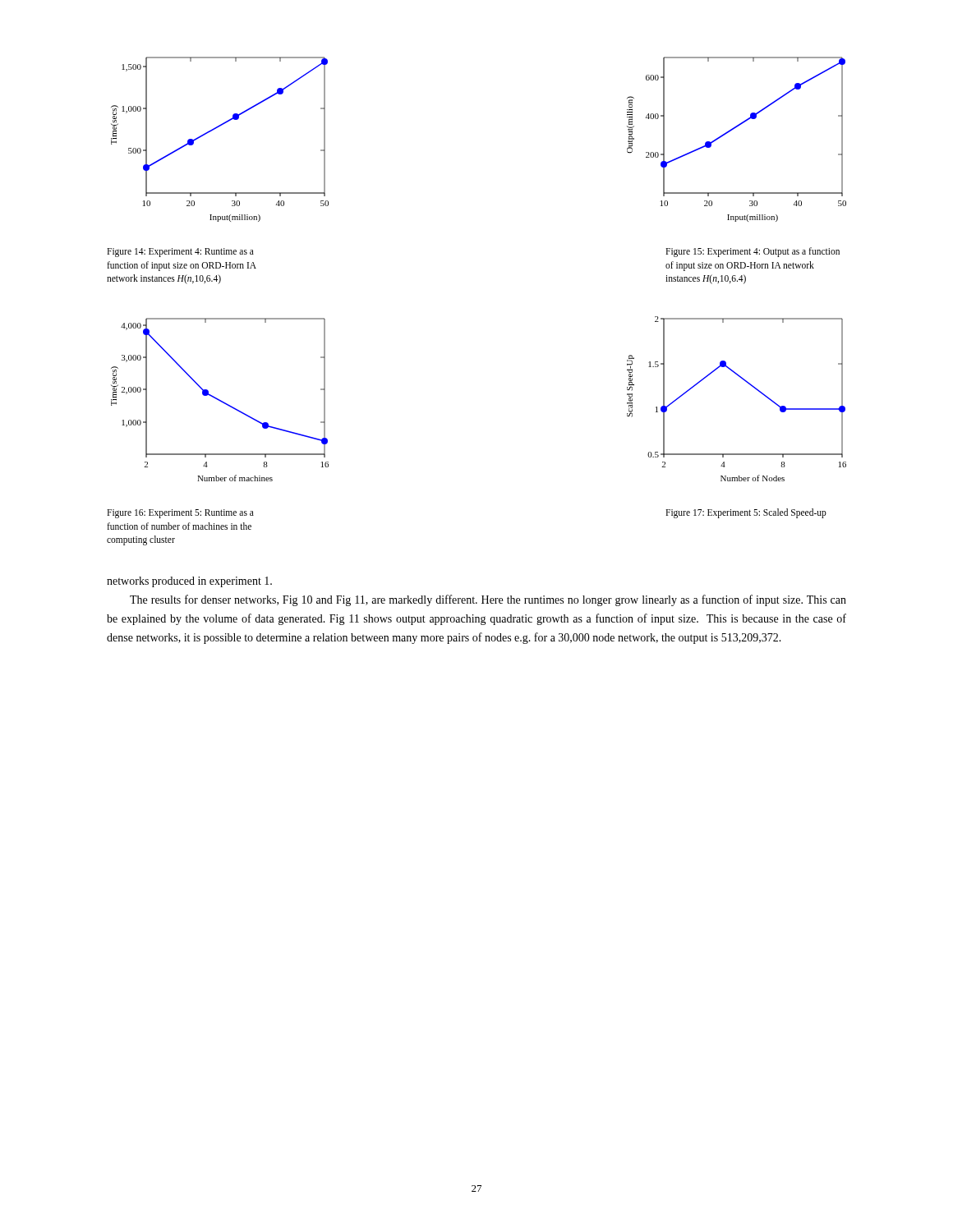The height and width of the screenshot is (1232, 953).
Task: Locate the text "Figure 17: Experiment 5: Scaled Speed-up"
Action: click(746, 513)
